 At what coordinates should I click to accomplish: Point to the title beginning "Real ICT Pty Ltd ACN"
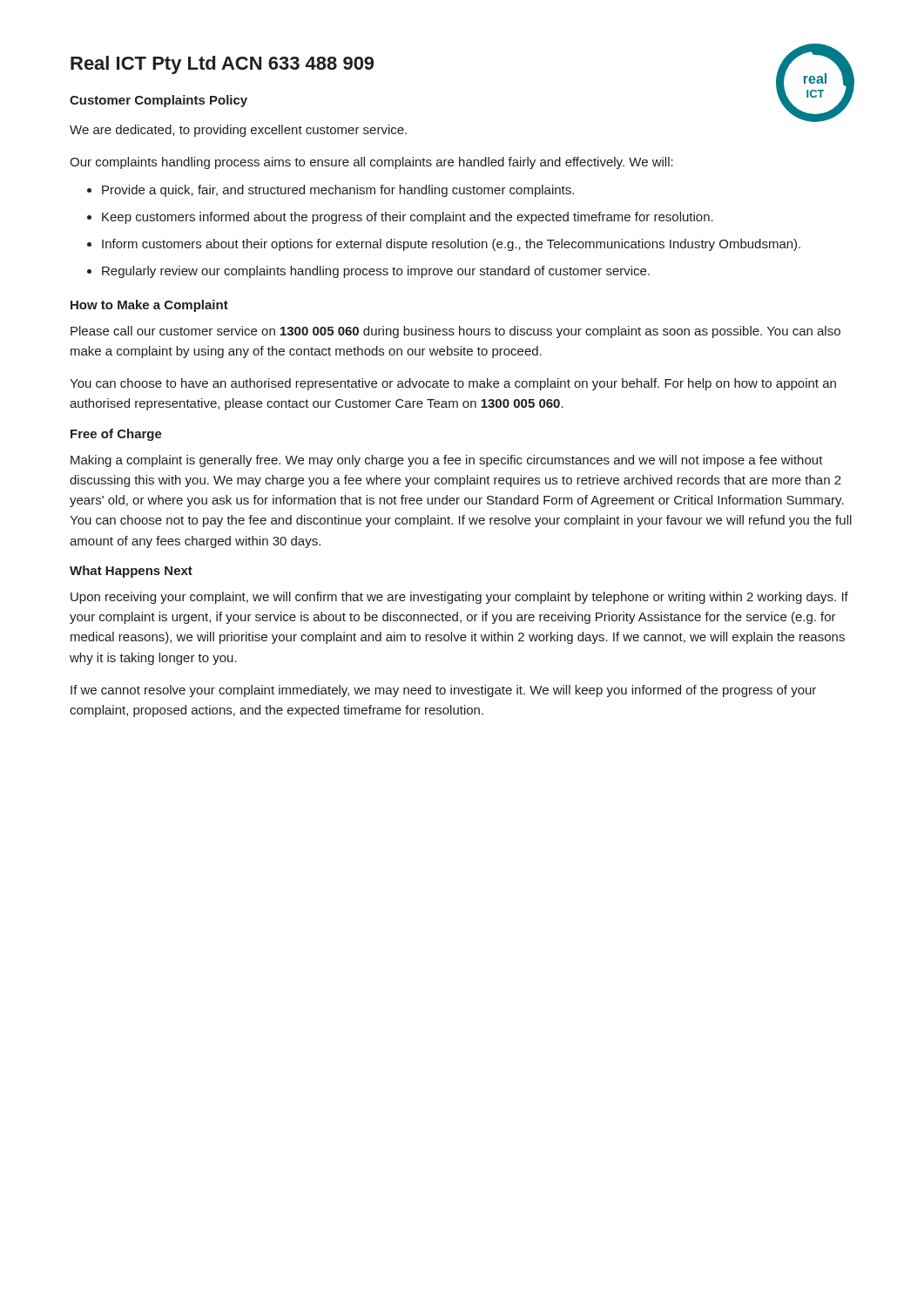222,63
